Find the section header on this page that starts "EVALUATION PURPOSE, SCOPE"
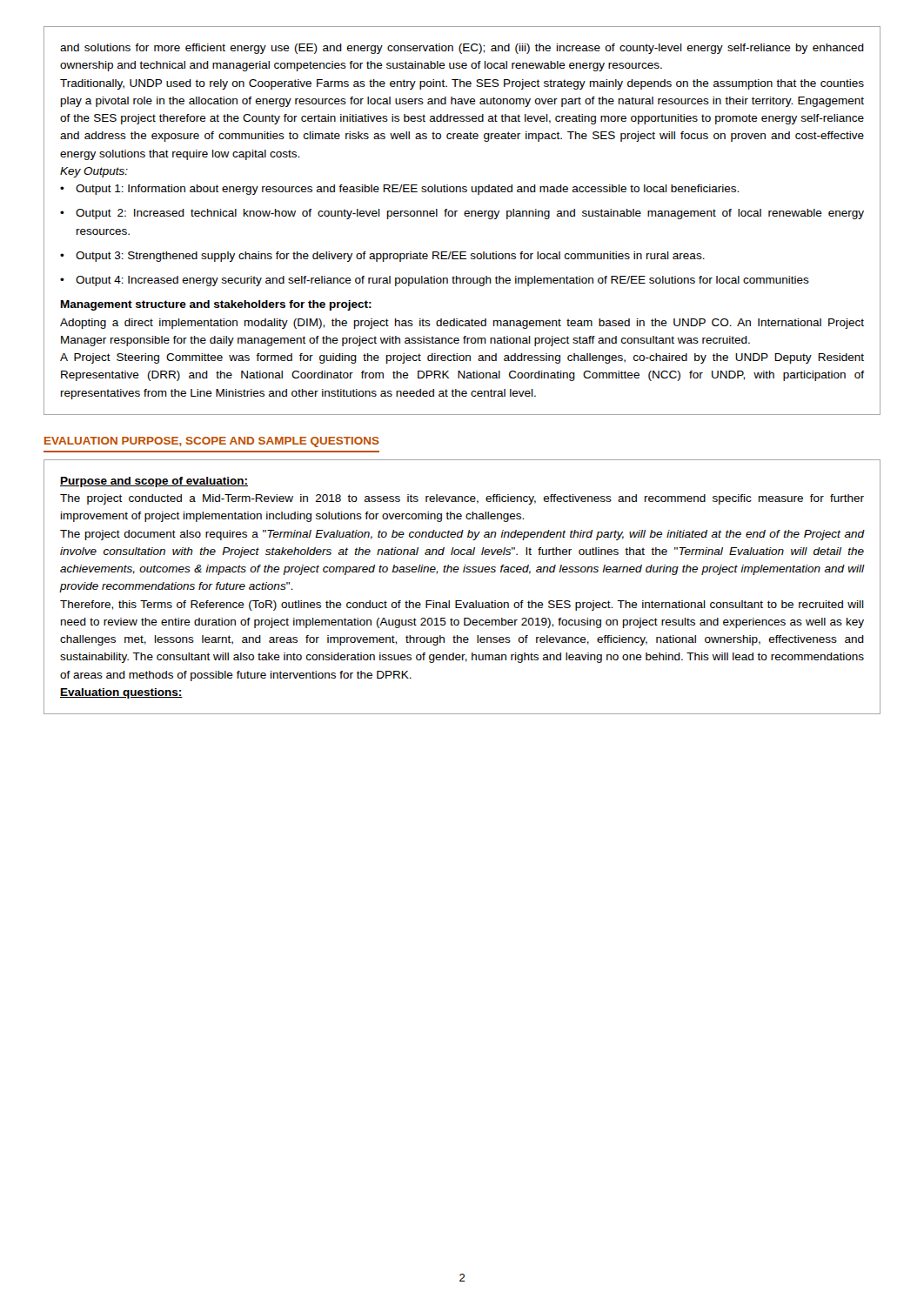924x1305 pixels. tap(211, 443)
